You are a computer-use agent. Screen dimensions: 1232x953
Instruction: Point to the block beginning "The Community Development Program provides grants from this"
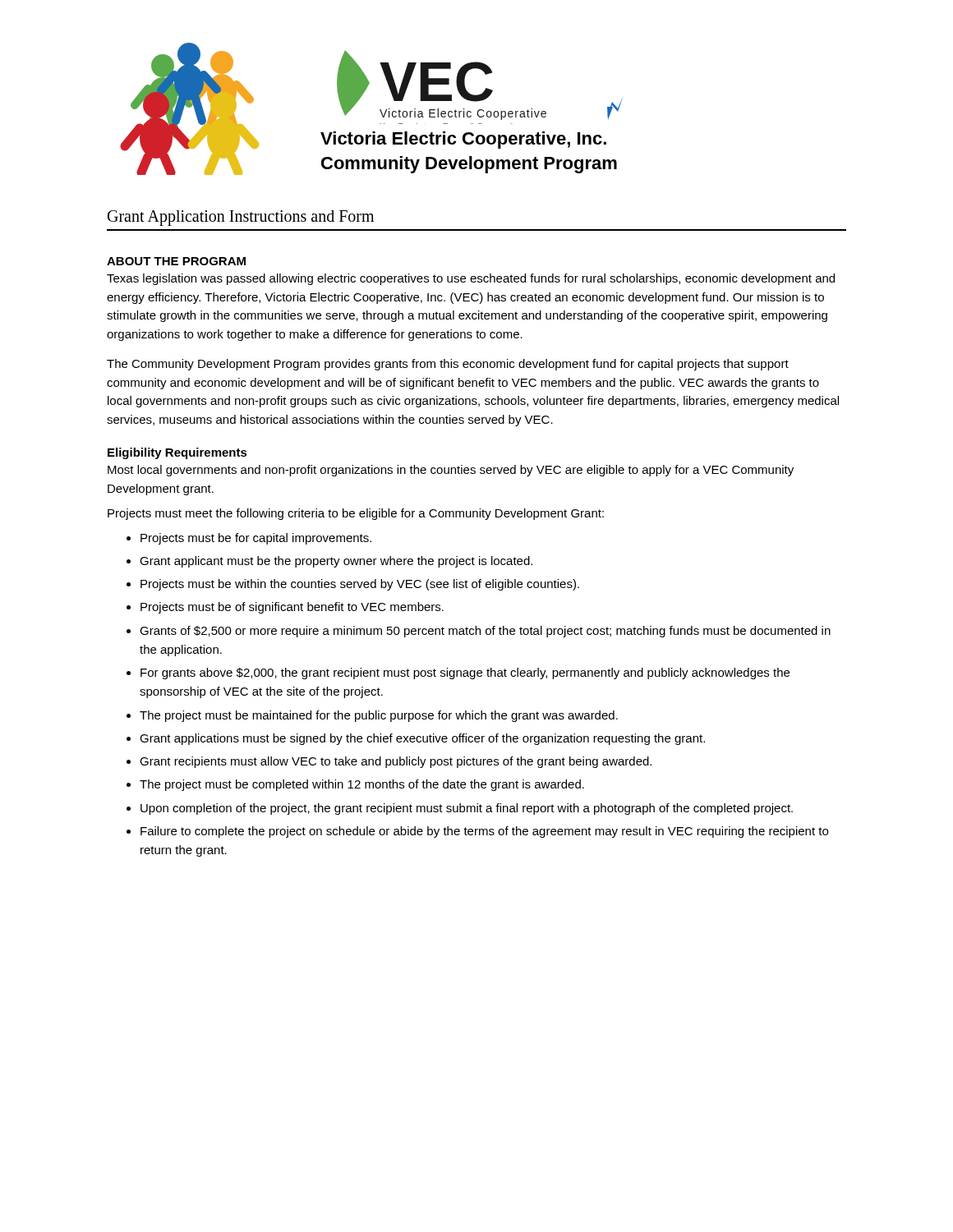click(473, 391)
